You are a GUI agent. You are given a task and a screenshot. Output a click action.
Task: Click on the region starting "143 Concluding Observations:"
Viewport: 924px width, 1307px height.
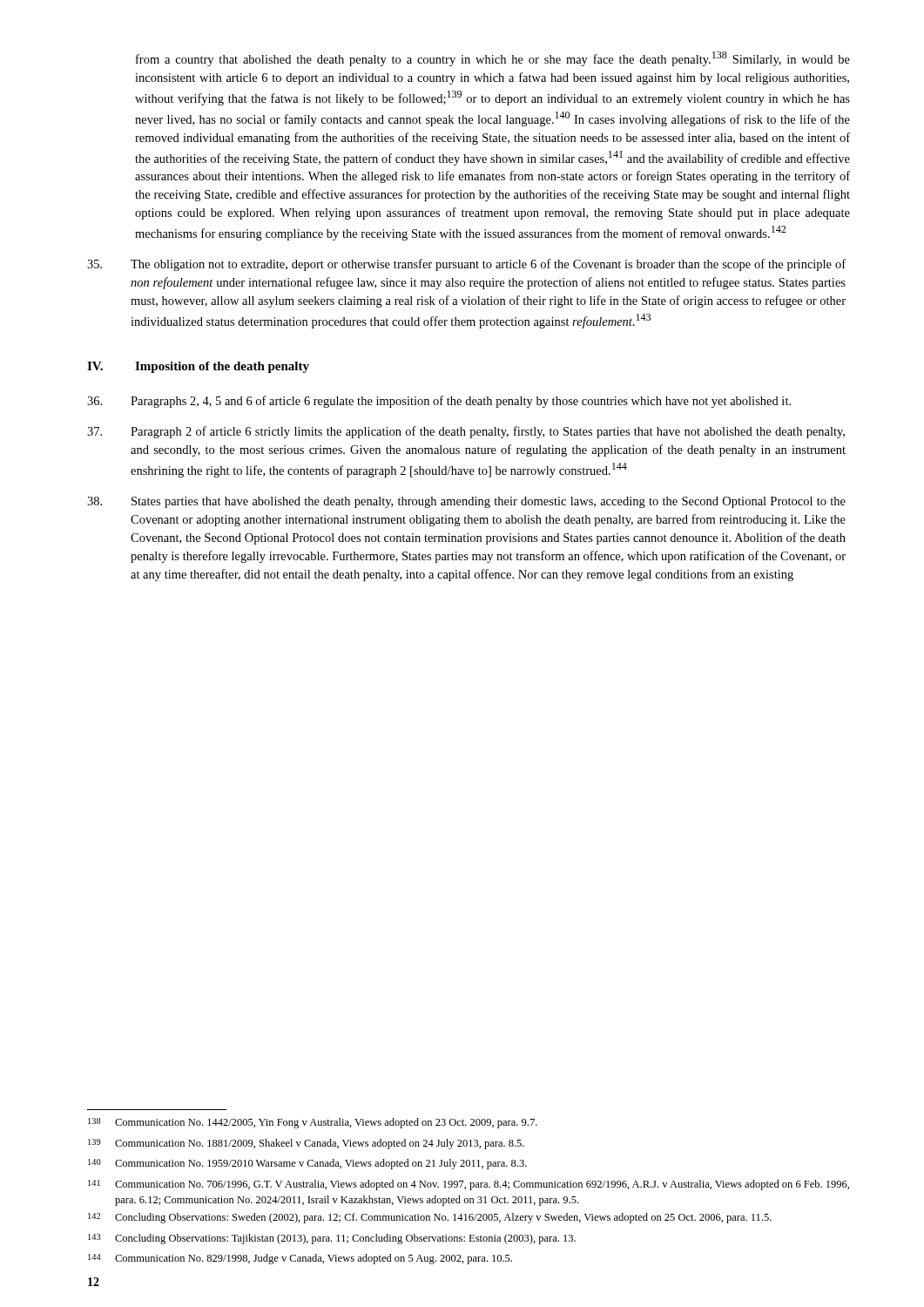469,1240
